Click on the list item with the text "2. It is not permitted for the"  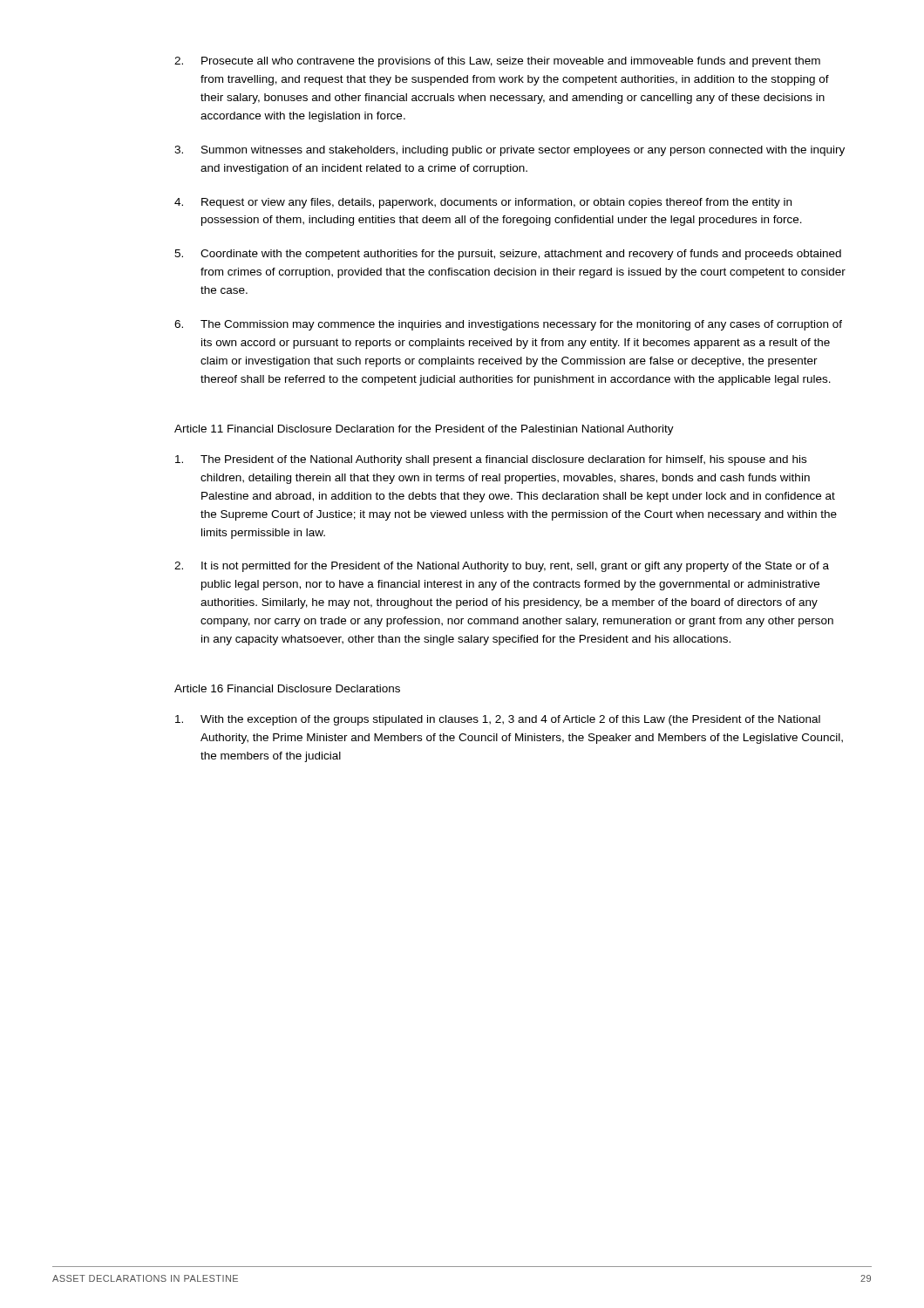click(510, 603)
